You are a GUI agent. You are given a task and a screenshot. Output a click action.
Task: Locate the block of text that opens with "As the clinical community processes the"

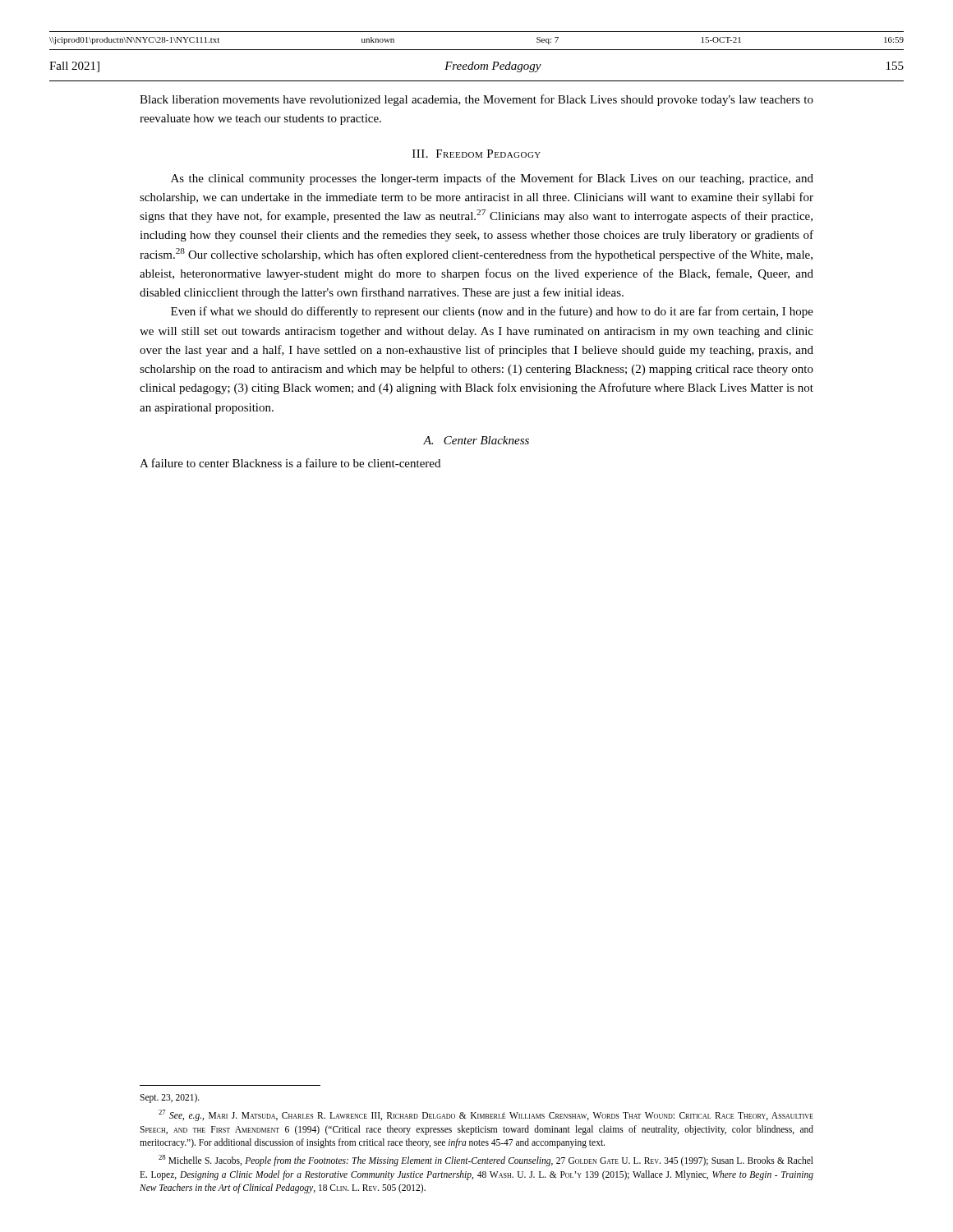click(476, 236)
